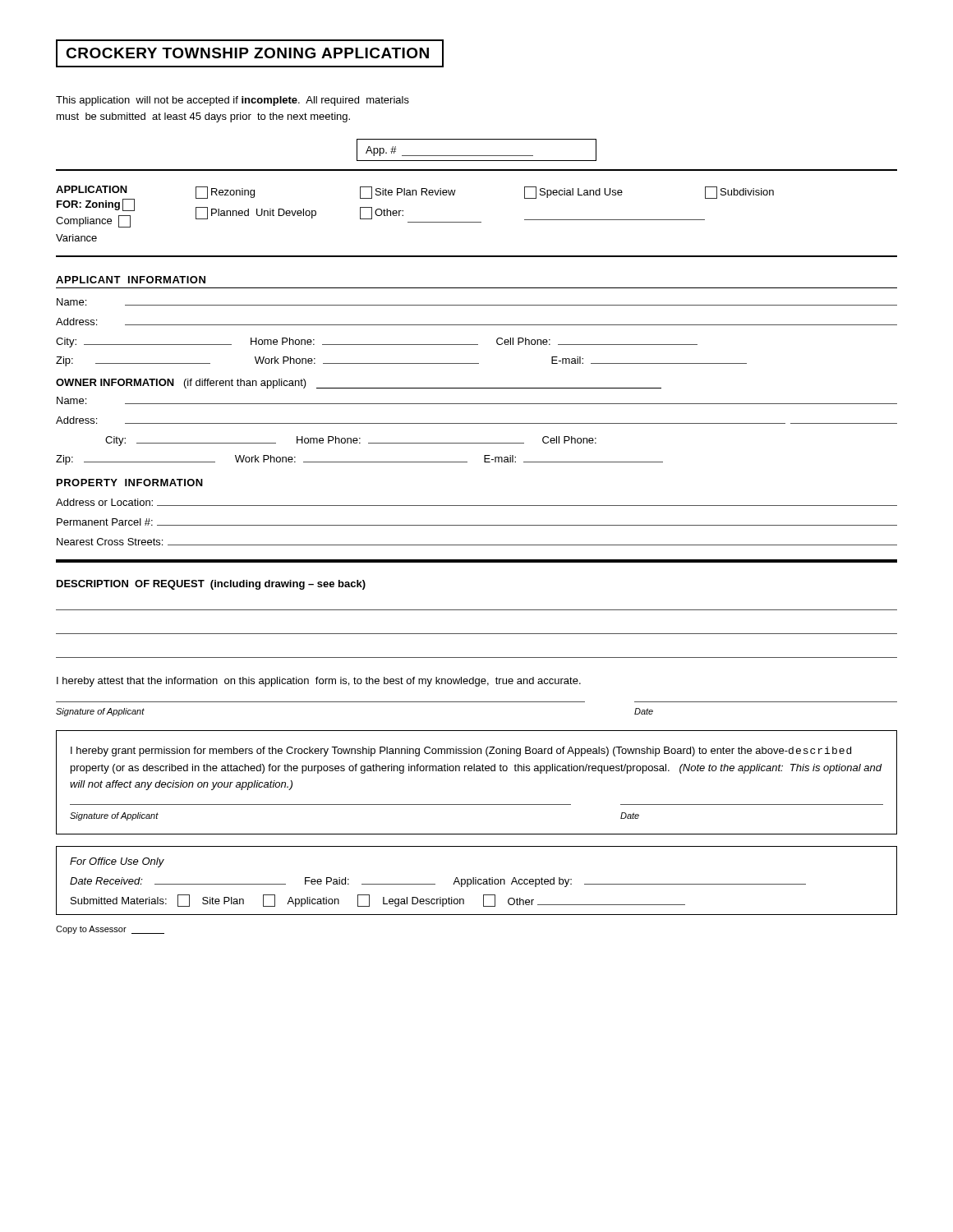Image resolution: width=953 pixels, height=1232 pixels.
Task: Find the text block with the text "I hereby grant permission for members of"
Action: click(461, 752)
